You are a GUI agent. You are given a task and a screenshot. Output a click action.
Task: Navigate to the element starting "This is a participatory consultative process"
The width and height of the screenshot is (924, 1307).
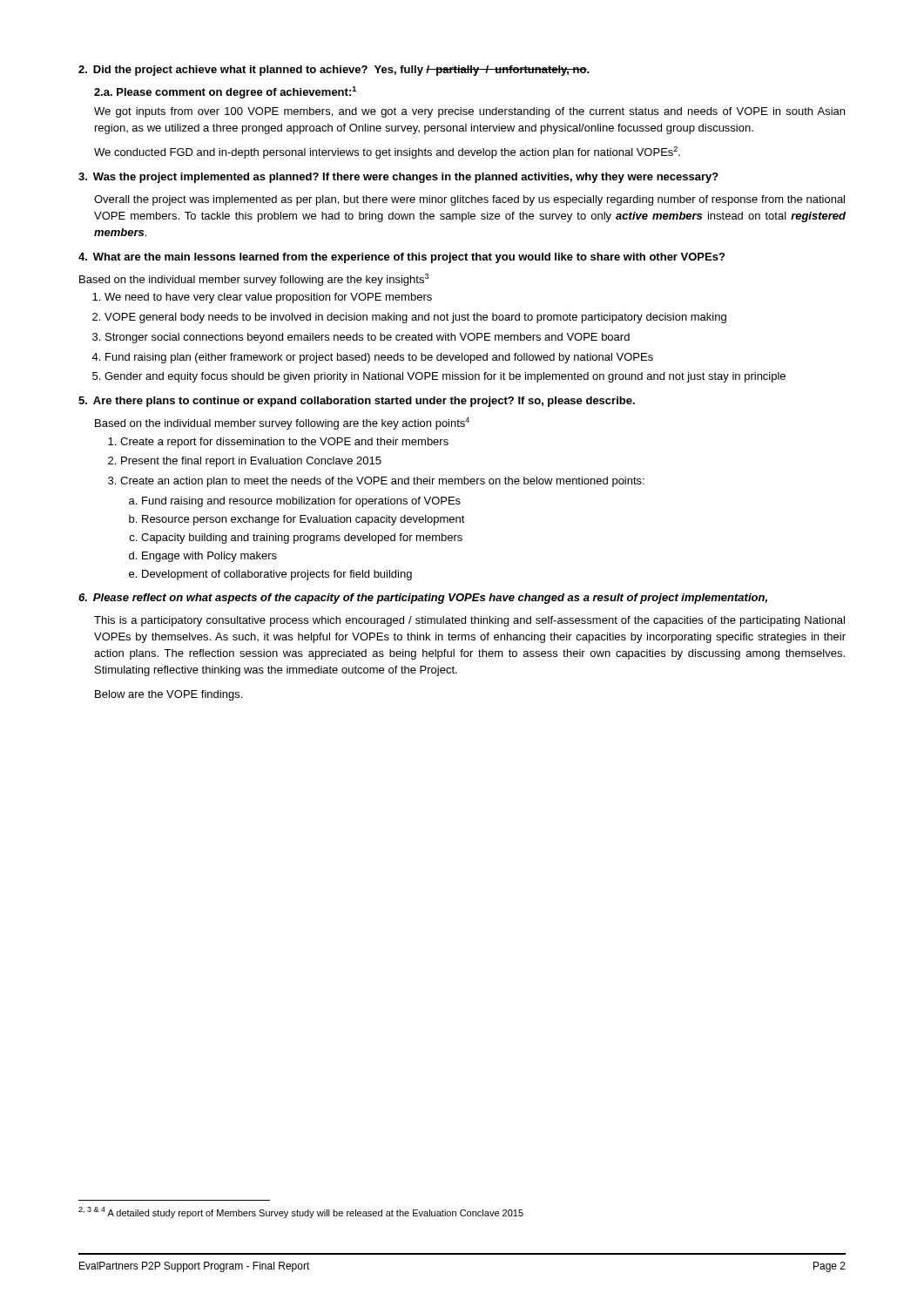click(470, 646)
